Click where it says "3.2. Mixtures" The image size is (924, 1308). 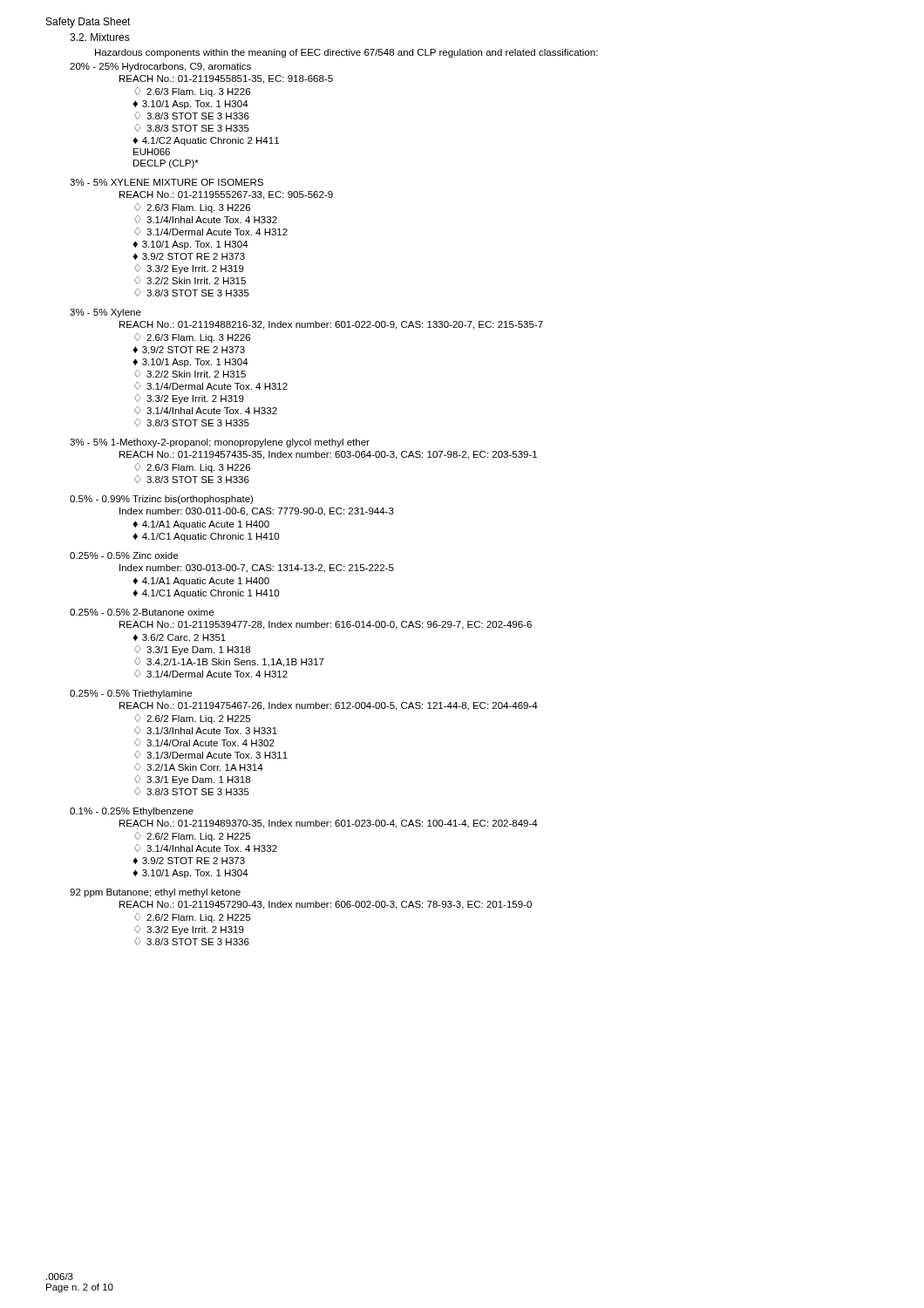coord(100,37)
